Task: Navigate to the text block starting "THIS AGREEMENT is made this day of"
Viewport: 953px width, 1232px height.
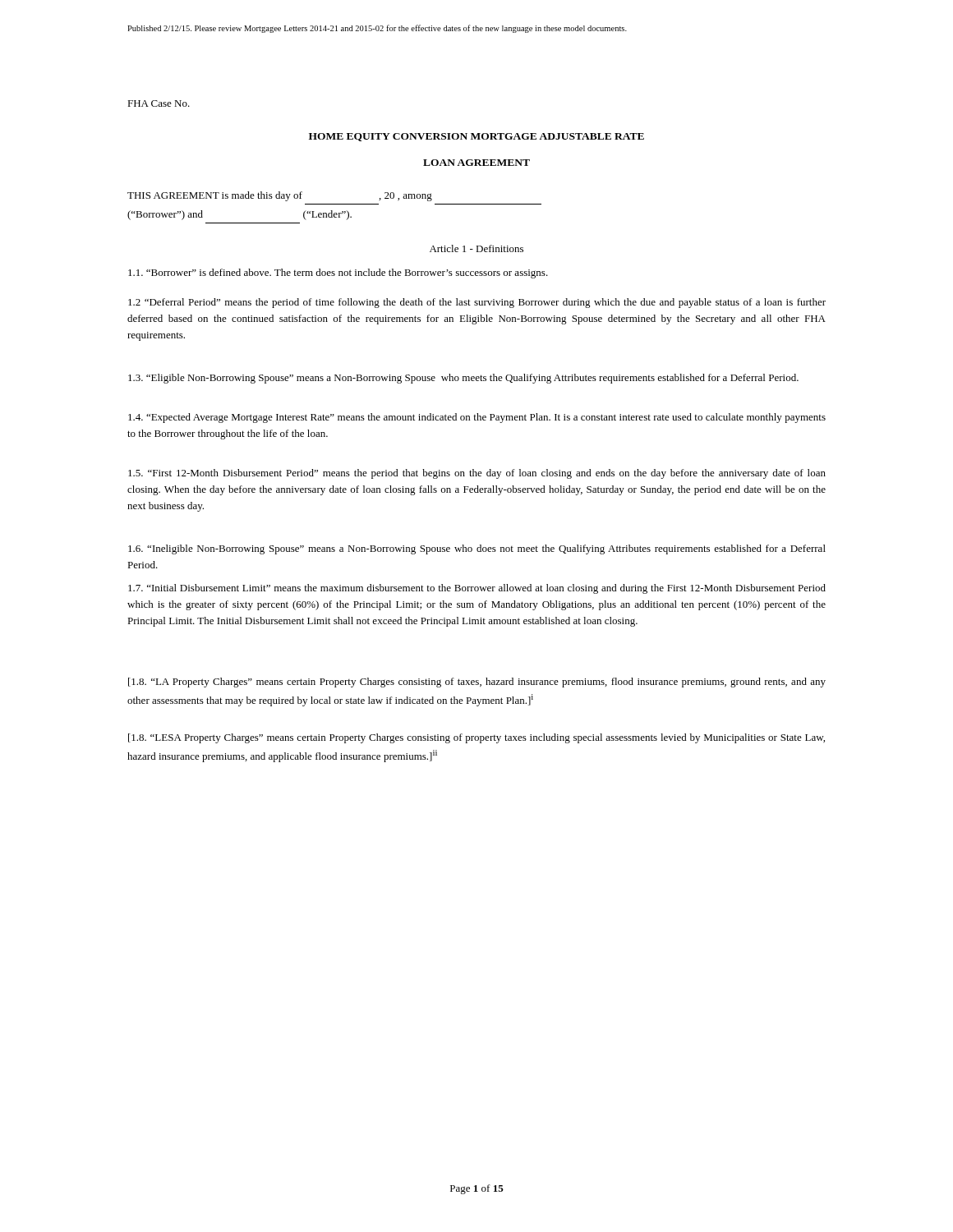Action: point(476,205)
